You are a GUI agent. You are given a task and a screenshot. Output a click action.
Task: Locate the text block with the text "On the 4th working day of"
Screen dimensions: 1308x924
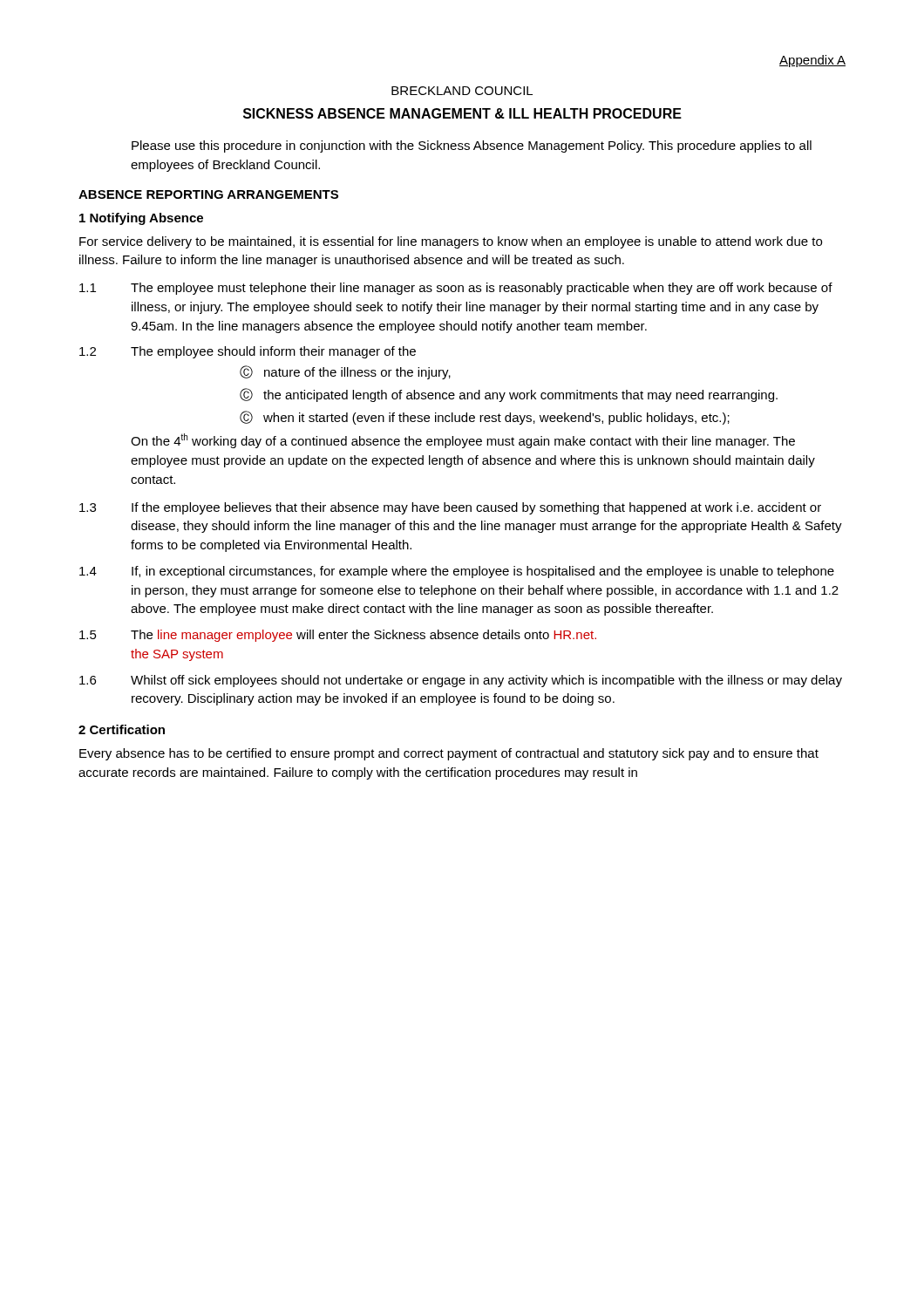pyautogui.click(x=473, y=460)
